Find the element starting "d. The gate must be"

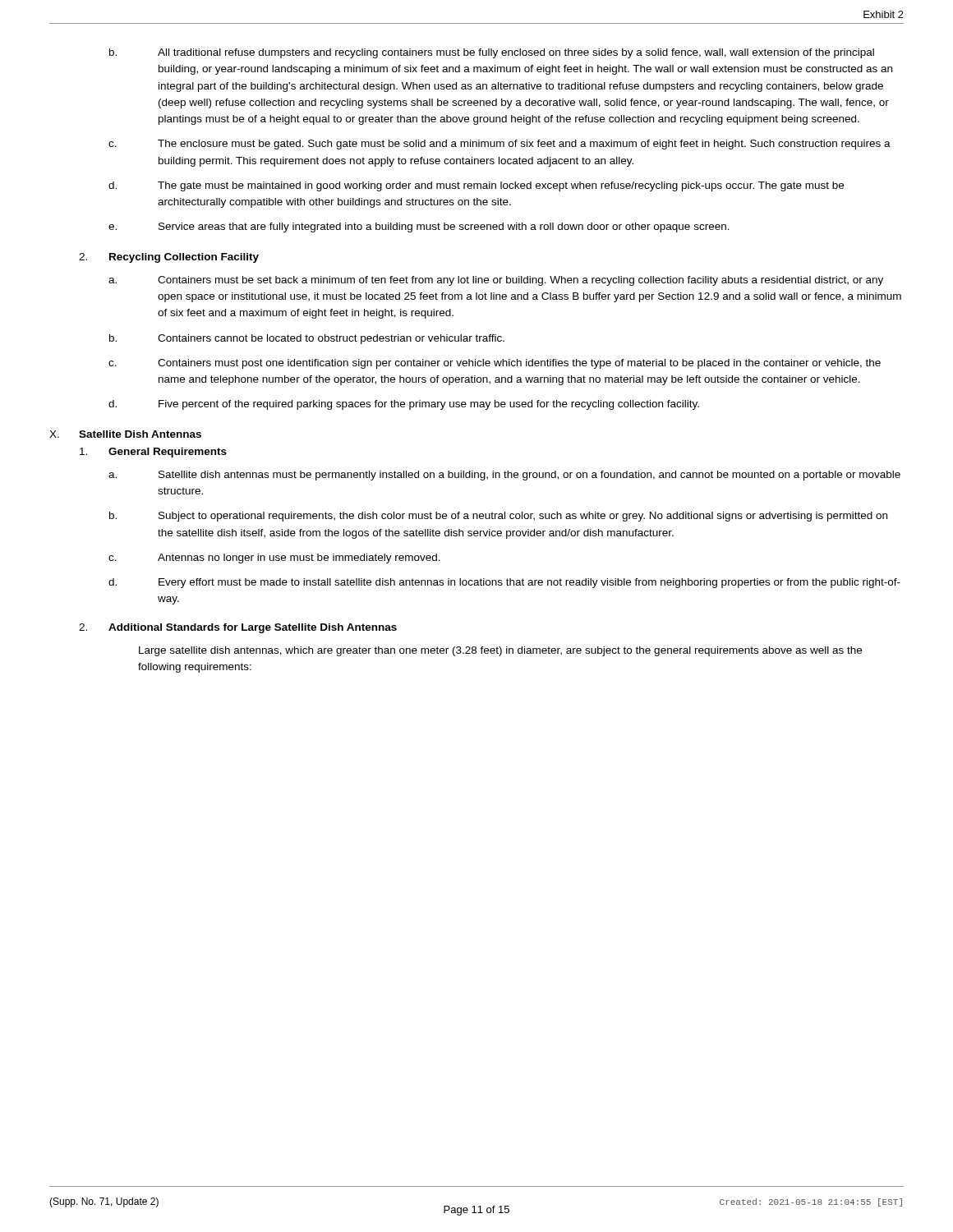coord(506,194)
